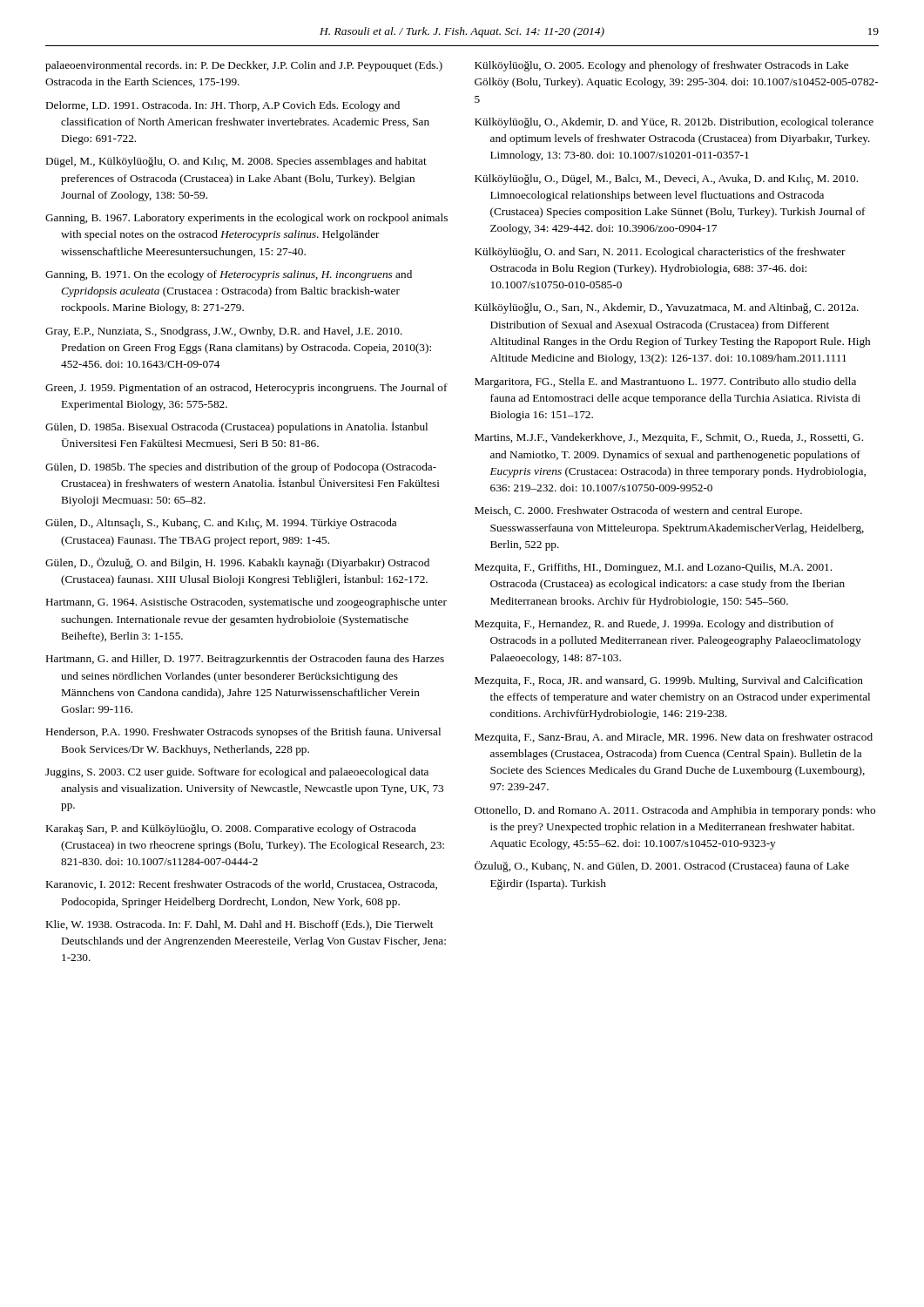Point to the block beginning "Gülen, D., Özuluğ, O. and Bilgin,"
The image size is (924, 1307).
tap(237, 571)
